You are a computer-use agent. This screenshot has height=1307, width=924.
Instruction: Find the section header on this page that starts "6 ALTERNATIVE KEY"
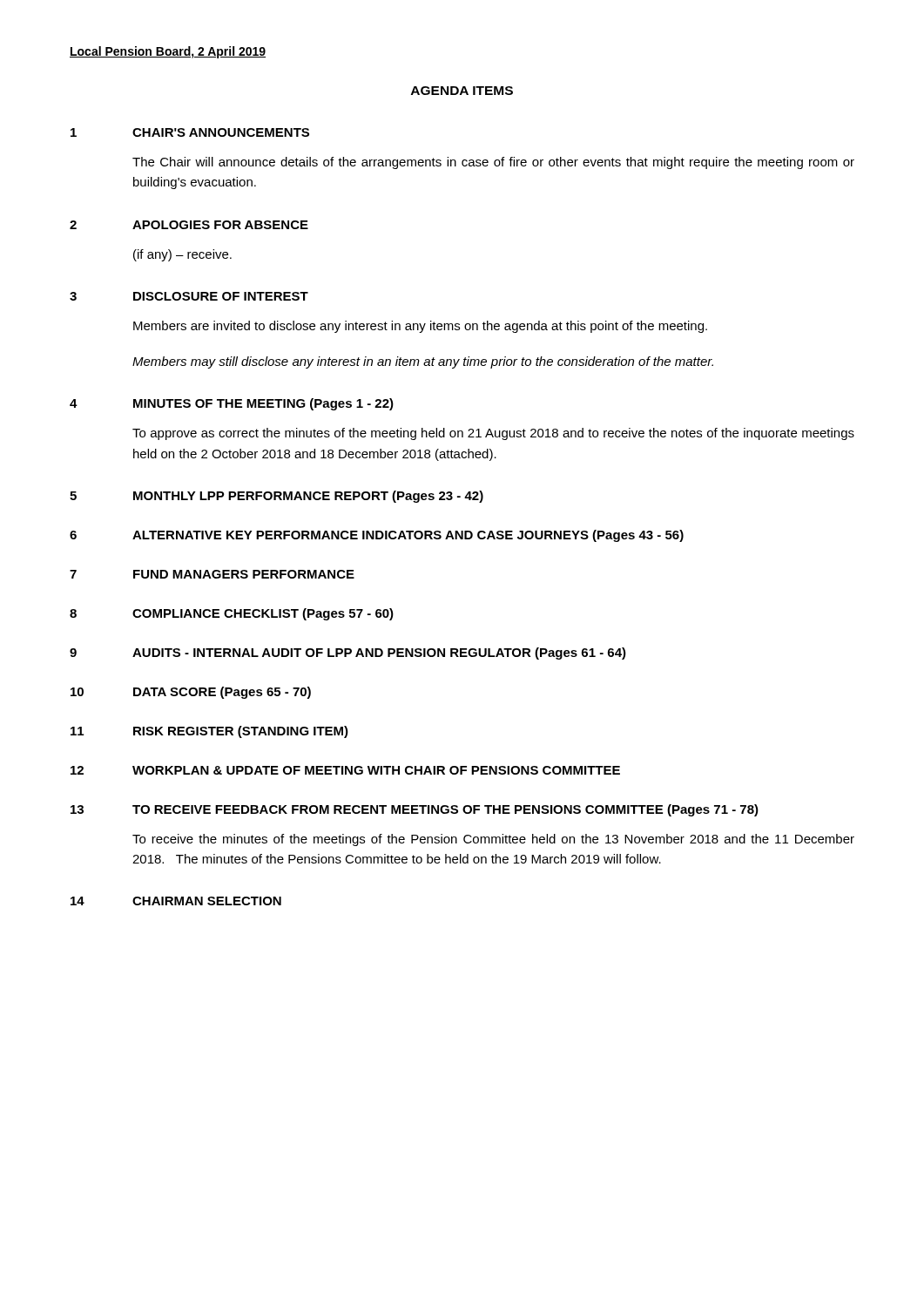462,538
